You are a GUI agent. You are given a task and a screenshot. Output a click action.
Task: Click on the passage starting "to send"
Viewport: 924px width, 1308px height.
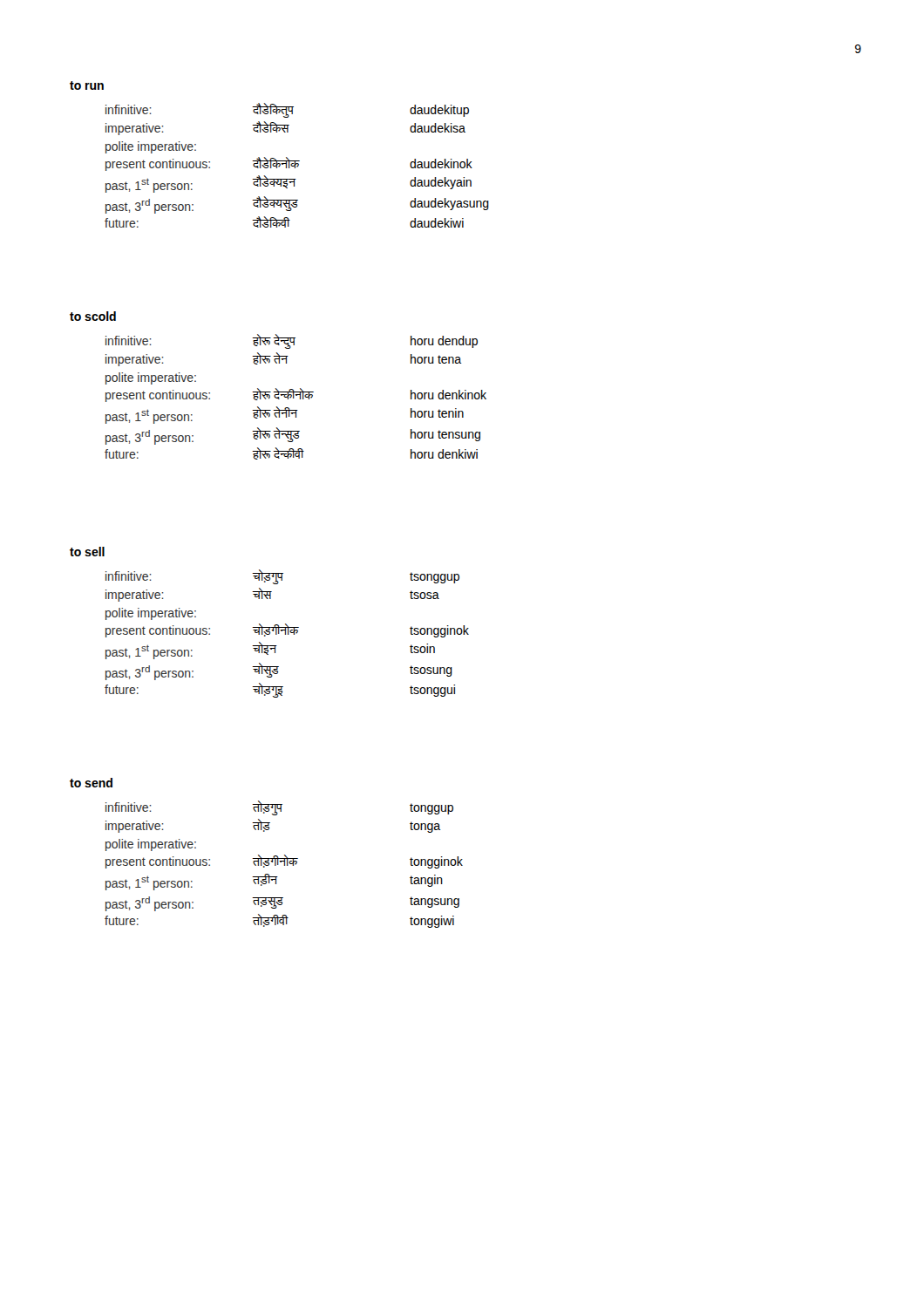pos(91,783)
